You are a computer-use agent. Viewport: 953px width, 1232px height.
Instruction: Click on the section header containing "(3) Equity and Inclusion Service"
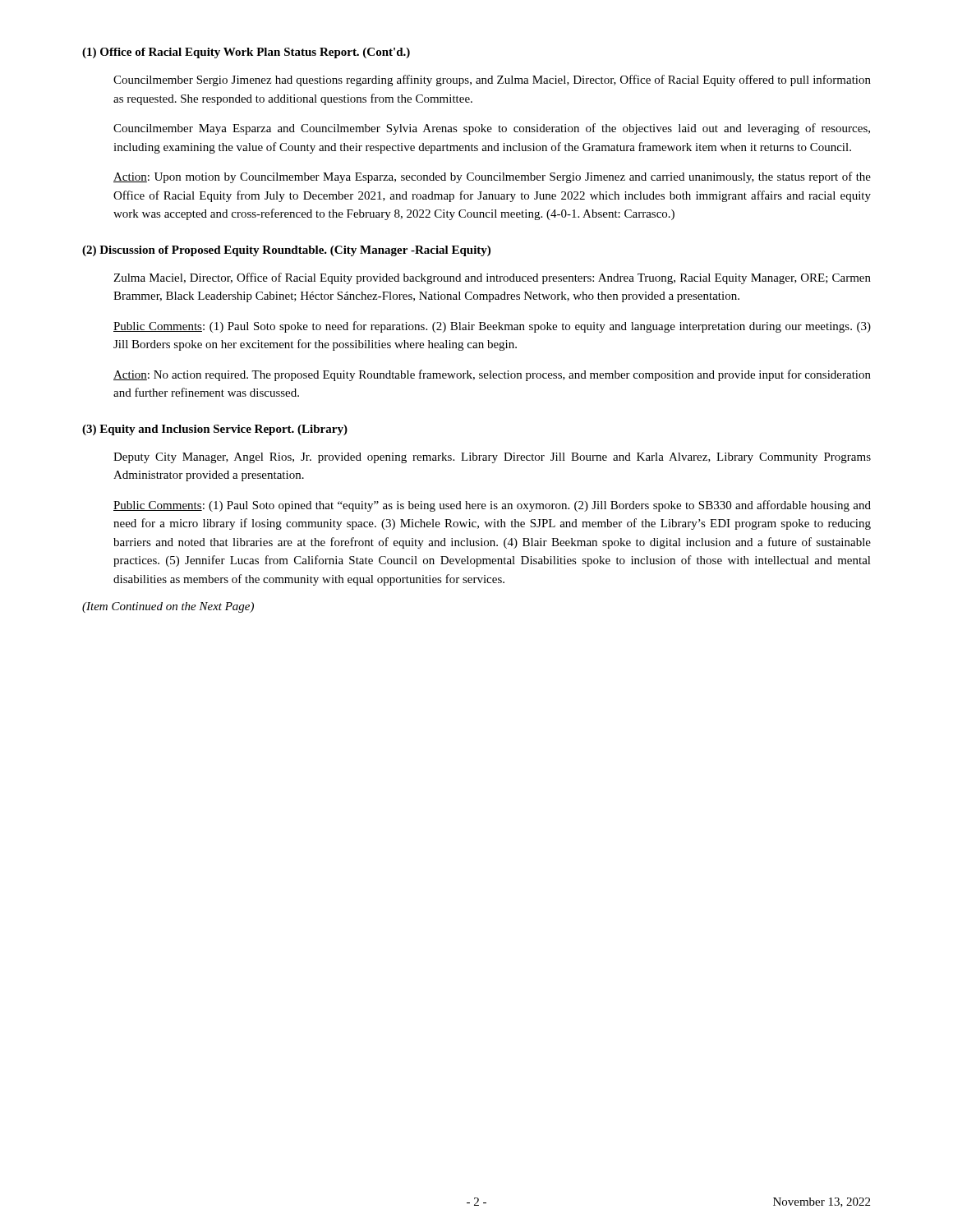[x=215, y=428]
